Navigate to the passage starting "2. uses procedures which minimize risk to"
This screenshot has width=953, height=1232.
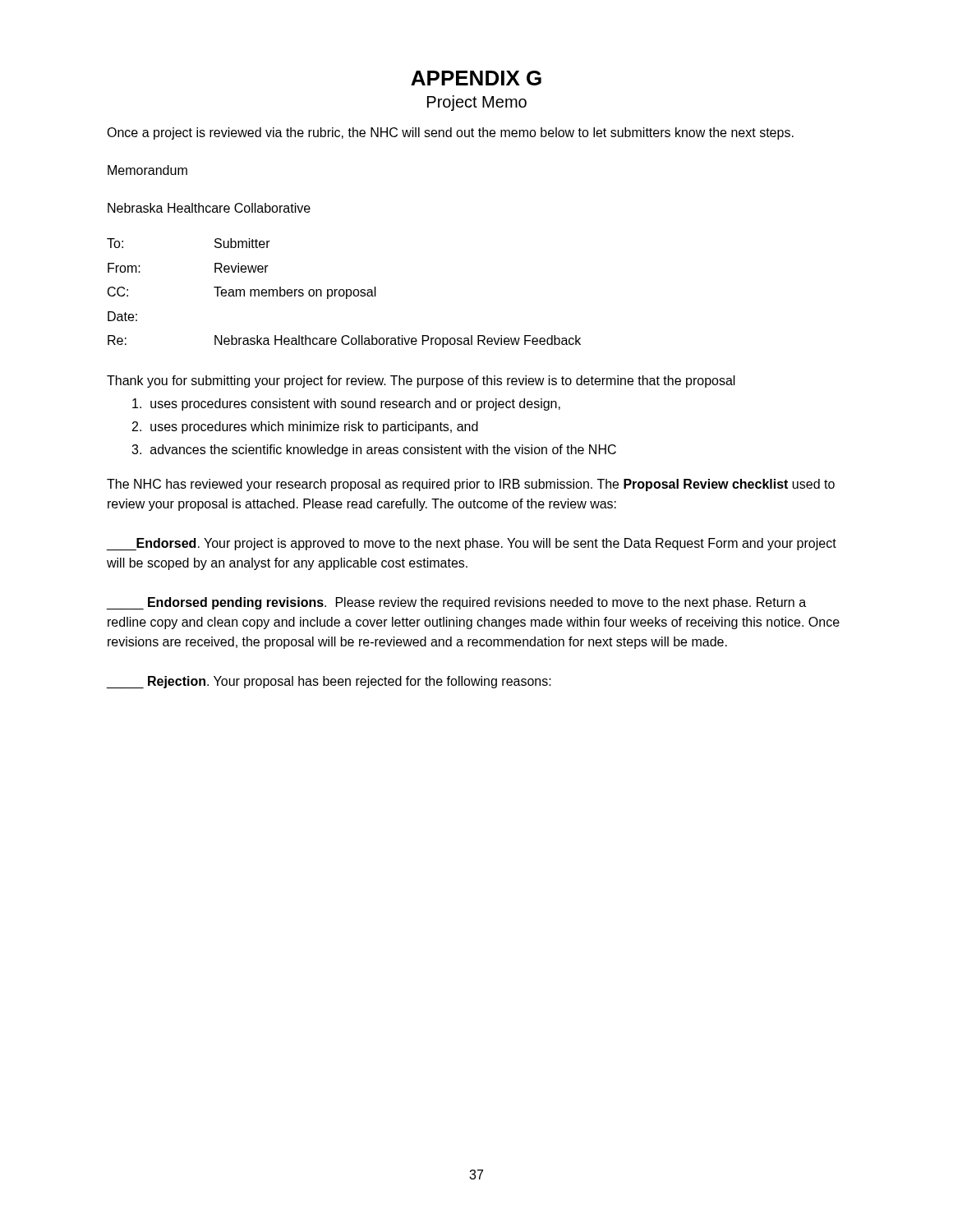coord(305,427)
